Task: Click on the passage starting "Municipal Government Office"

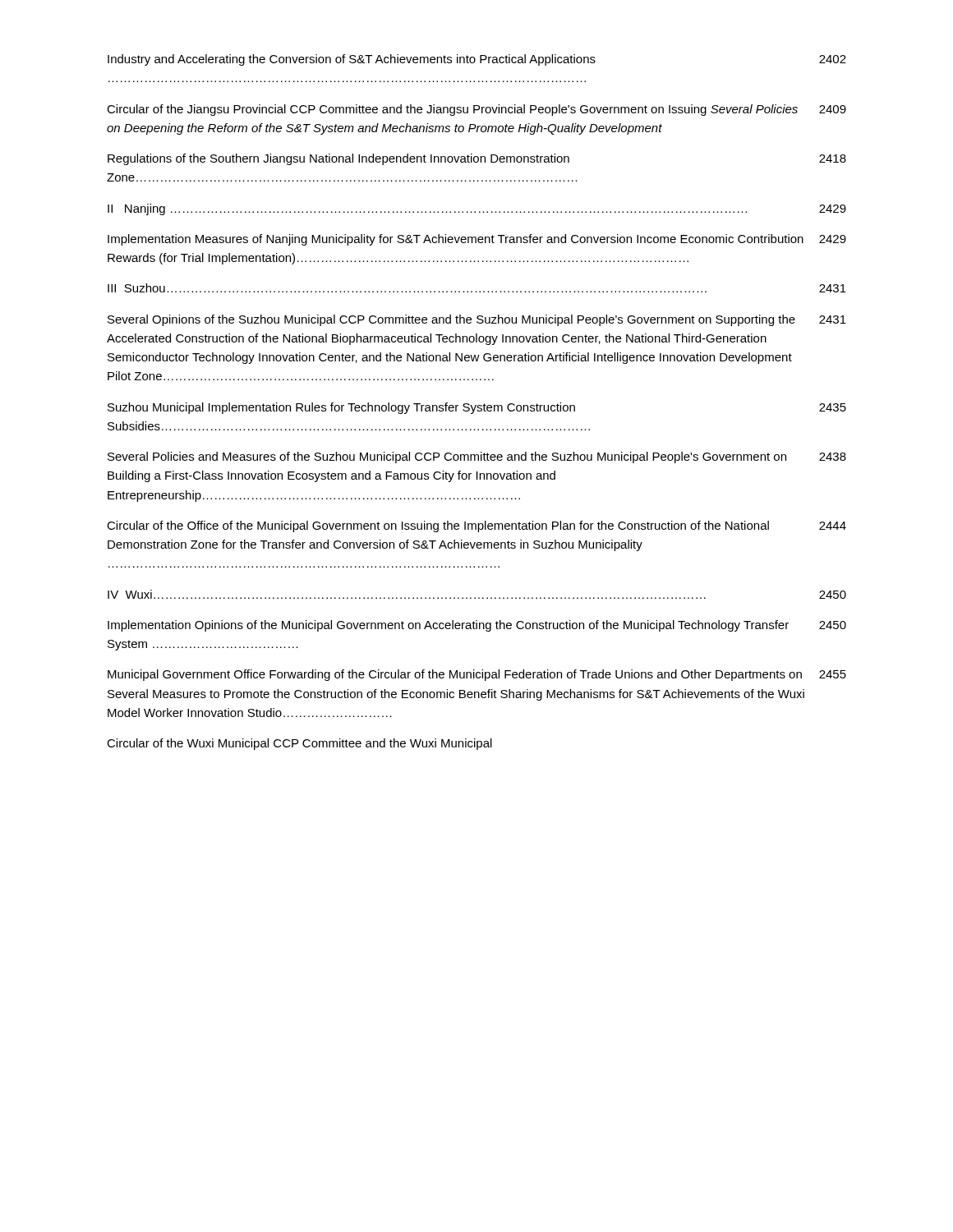Action: (476, 693)
